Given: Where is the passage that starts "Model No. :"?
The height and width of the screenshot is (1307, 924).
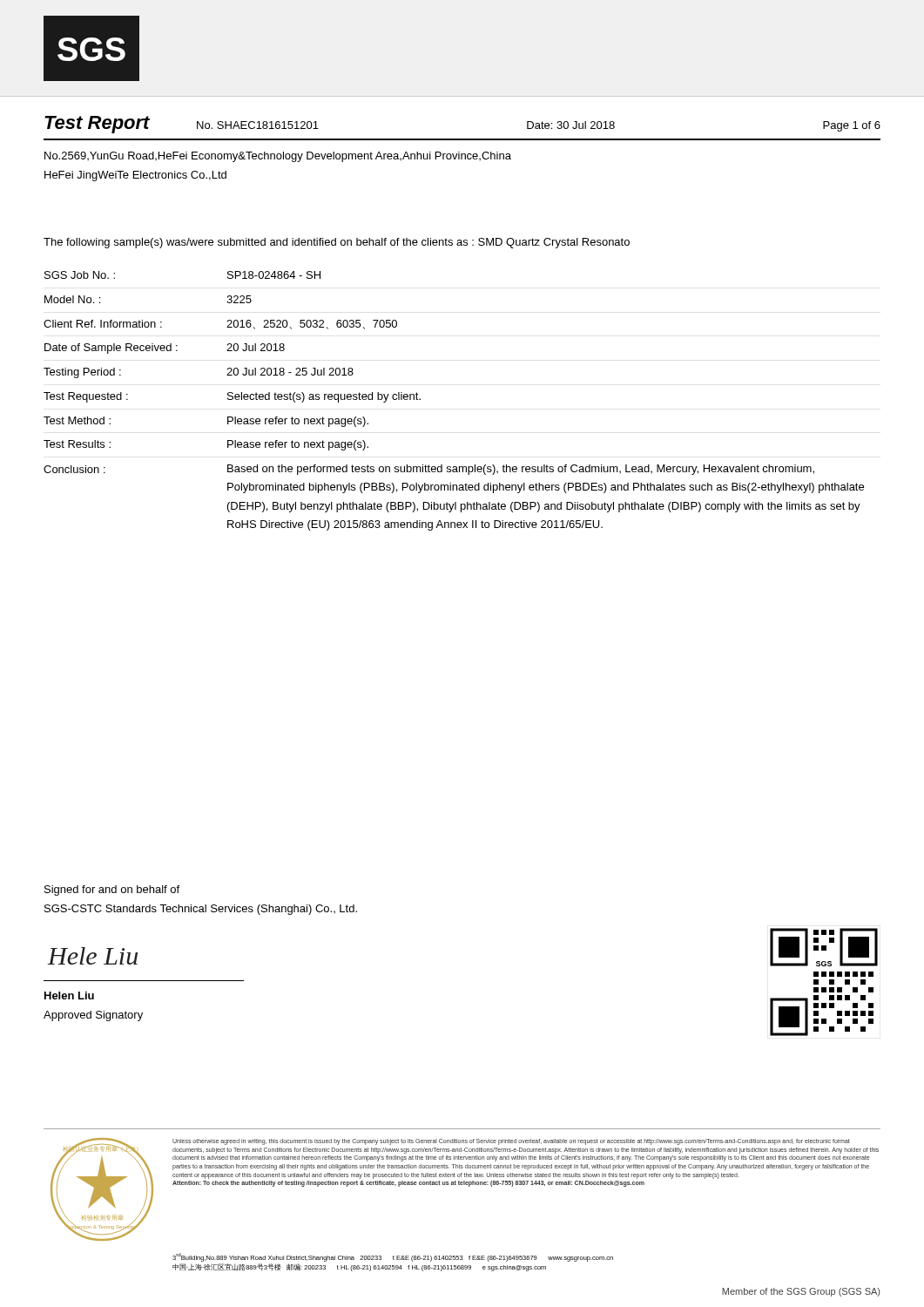Looking at the screenshot, I should 73,299.
